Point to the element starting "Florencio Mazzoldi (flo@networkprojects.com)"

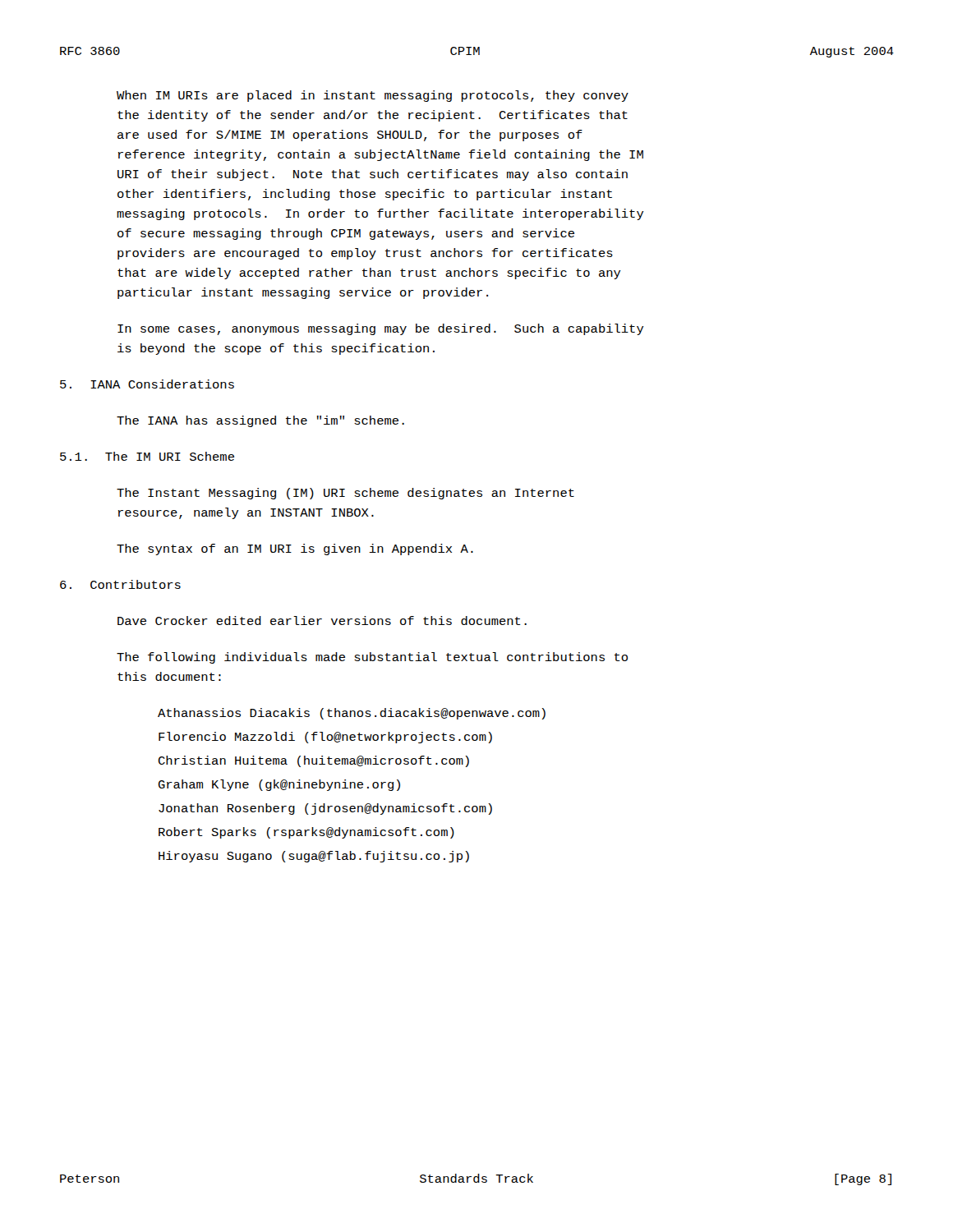[326, 738]
